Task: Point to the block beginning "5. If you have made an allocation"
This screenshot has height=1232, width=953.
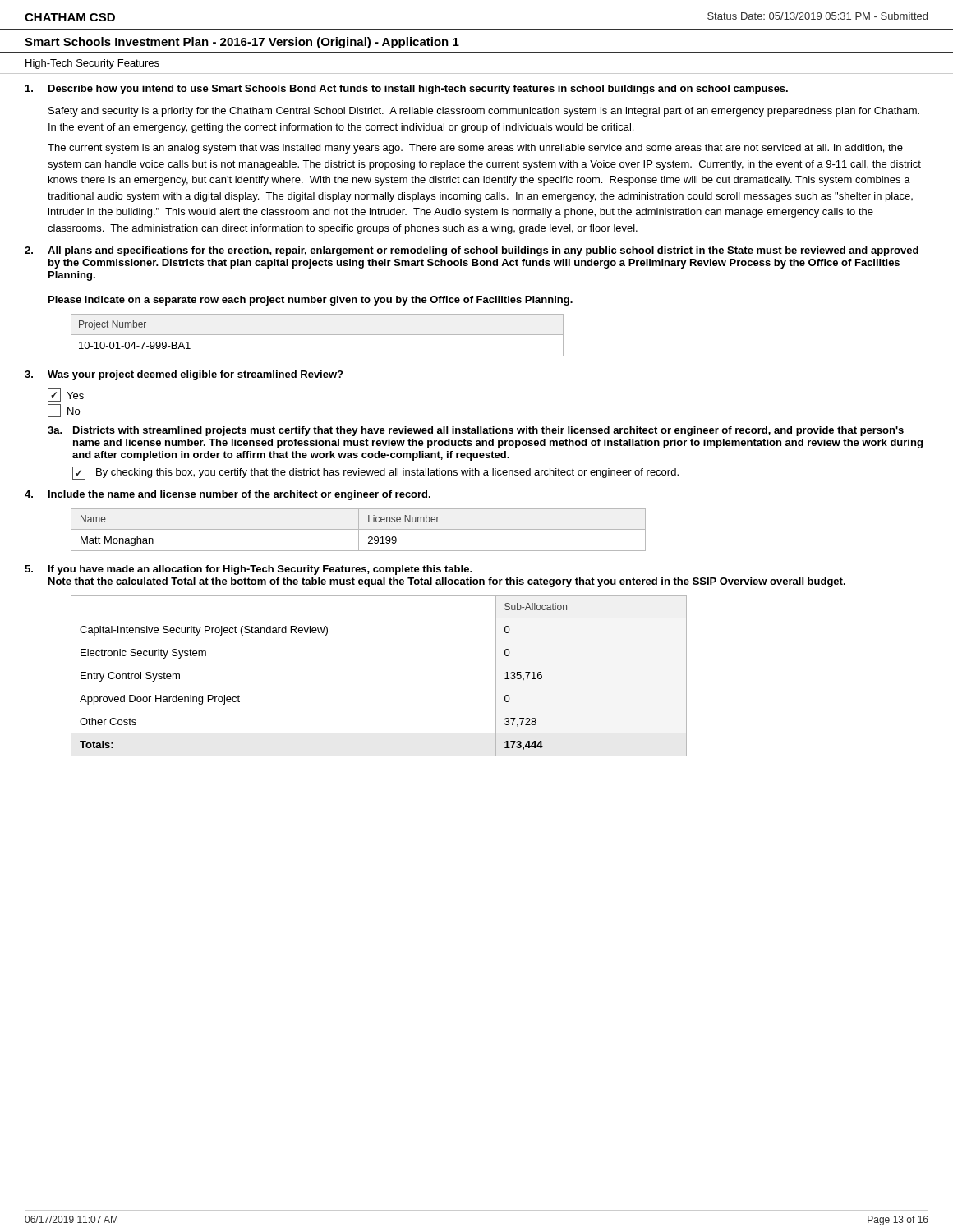Action: point(476,575)
